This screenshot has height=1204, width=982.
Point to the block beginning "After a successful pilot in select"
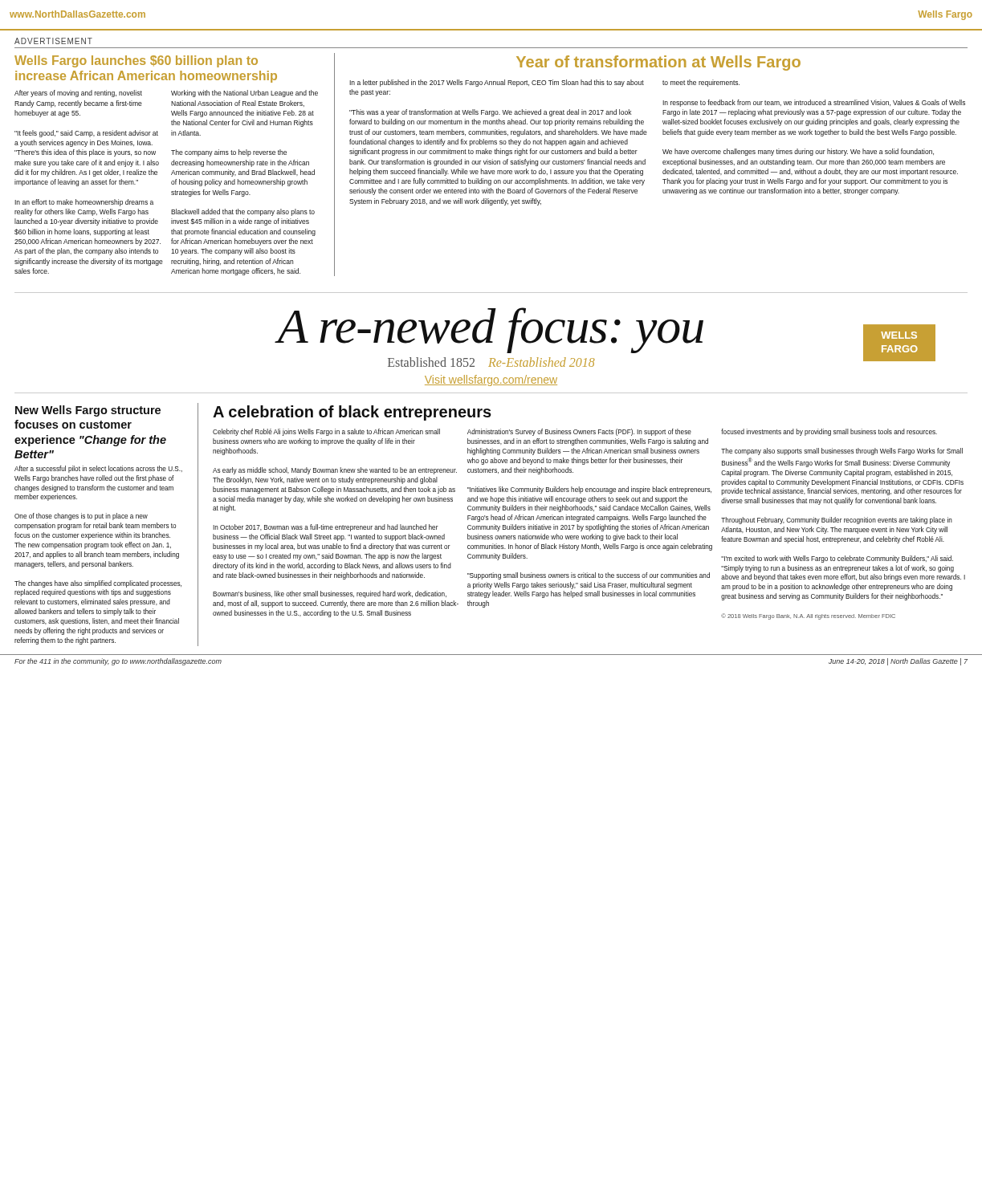pos(98,555)
